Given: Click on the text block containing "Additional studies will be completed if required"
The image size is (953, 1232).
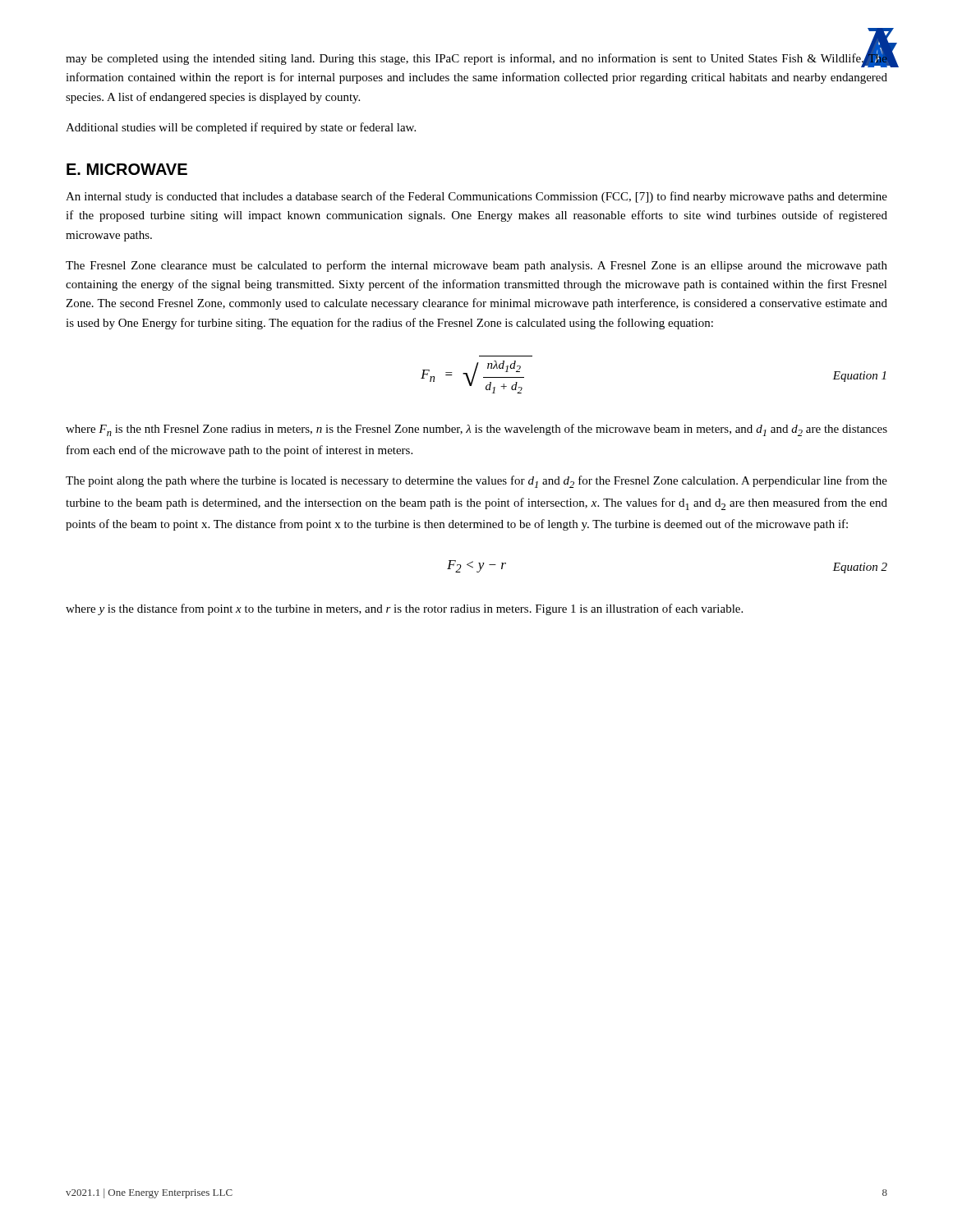Looking at the screenshot, I should [x=241, y=127].
